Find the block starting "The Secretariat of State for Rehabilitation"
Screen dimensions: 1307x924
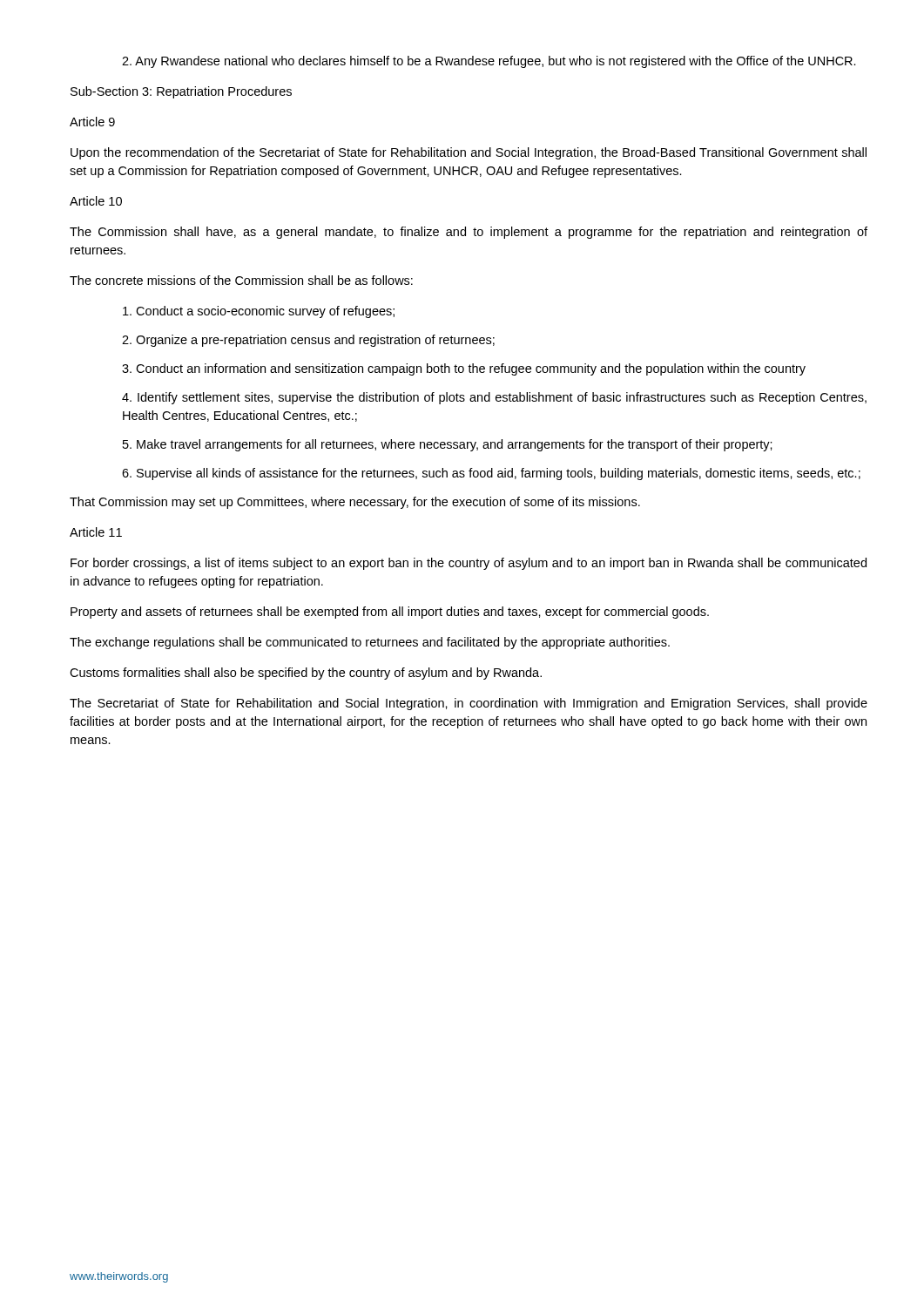(x=469, y=722)
